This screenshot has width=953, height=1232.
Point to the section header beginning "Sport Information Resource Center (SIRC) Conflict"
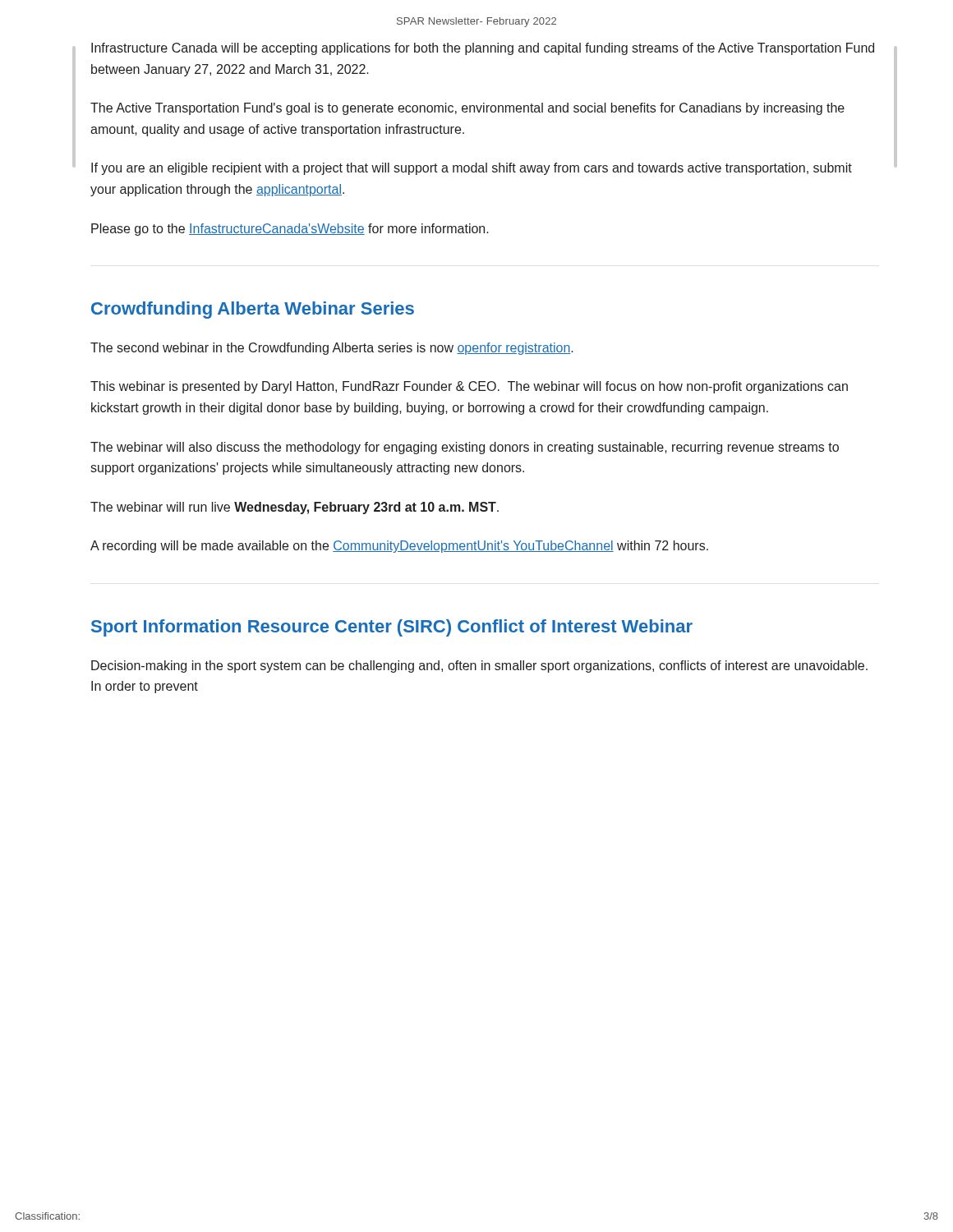point(391,626)
